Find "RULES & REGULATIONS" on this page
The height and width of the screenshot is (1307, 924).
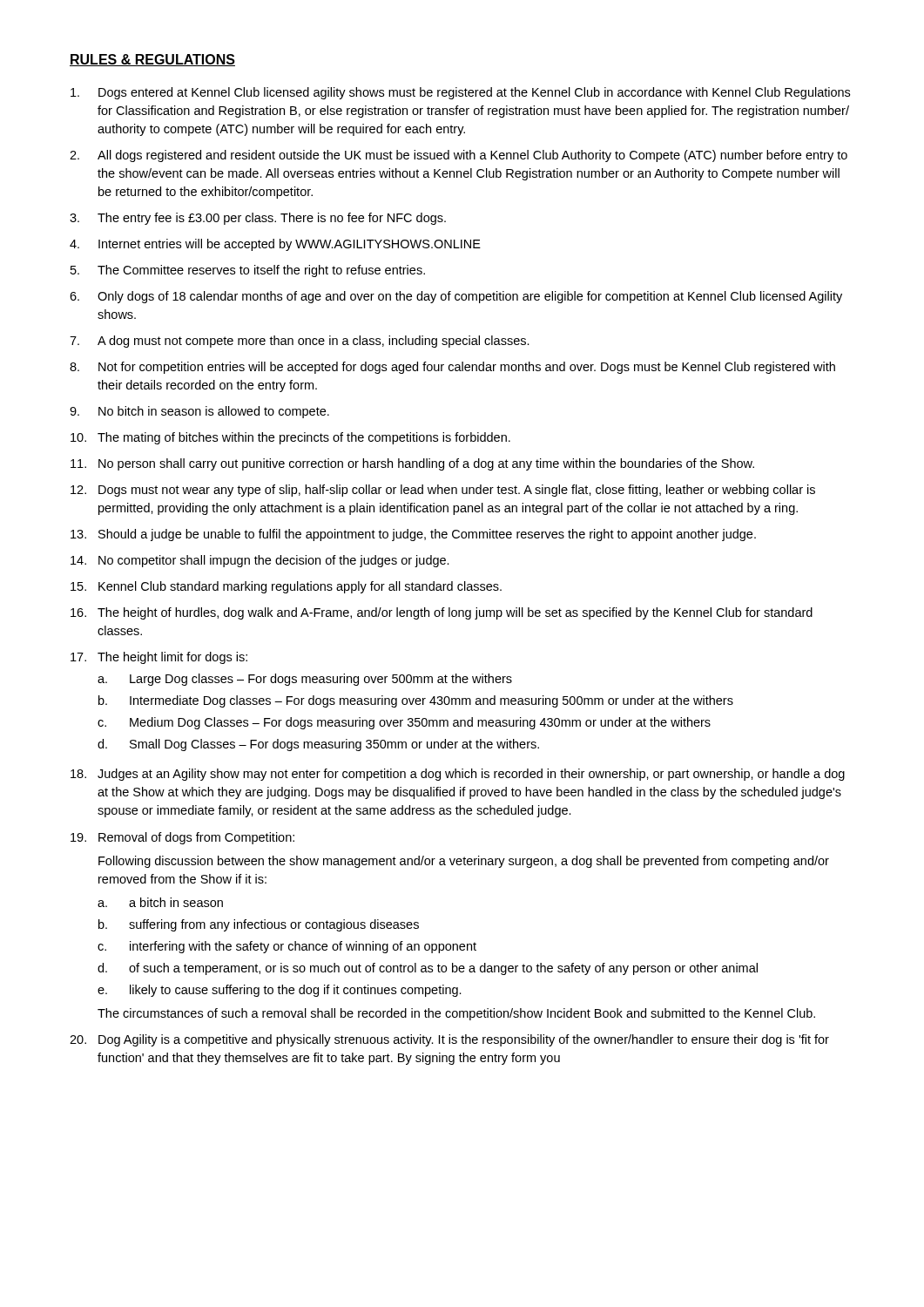click(x=152, y=60)
